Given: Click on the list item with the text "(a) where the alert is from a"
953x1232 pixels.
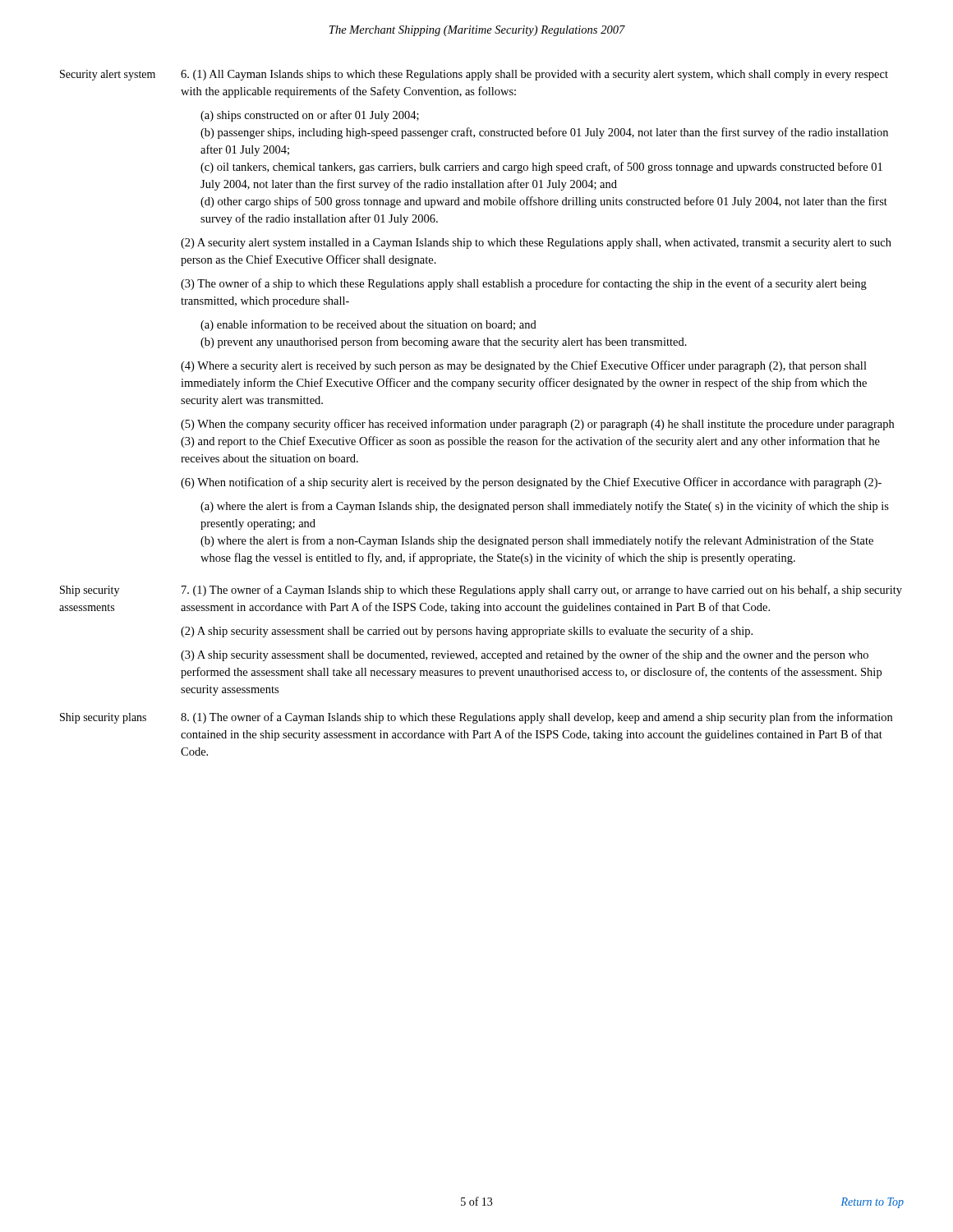Looking at the screenshot, I should pos(545,515).
